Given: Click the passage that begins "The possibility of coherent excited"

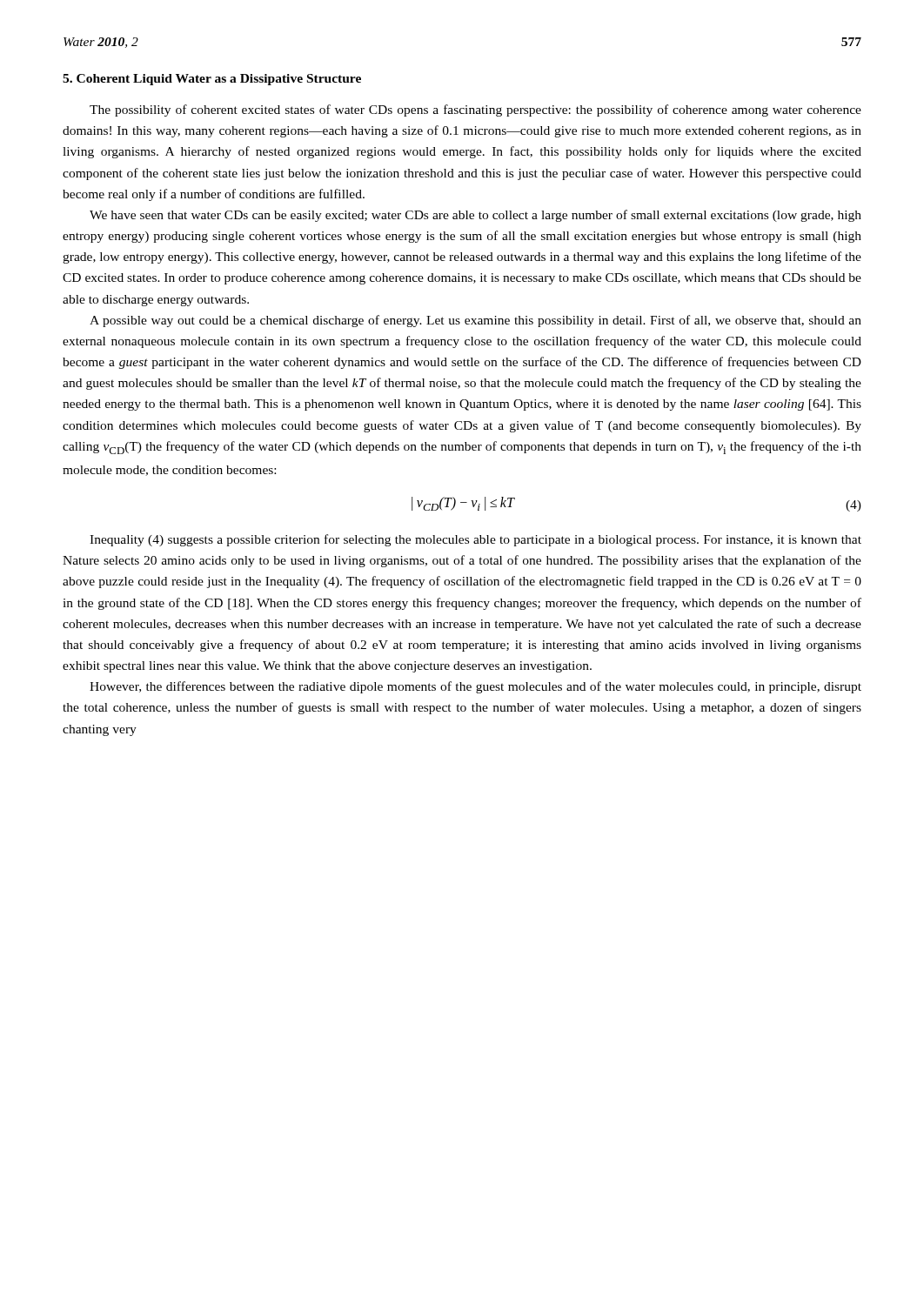Looking at the screenshot, I should coord(462,151).
